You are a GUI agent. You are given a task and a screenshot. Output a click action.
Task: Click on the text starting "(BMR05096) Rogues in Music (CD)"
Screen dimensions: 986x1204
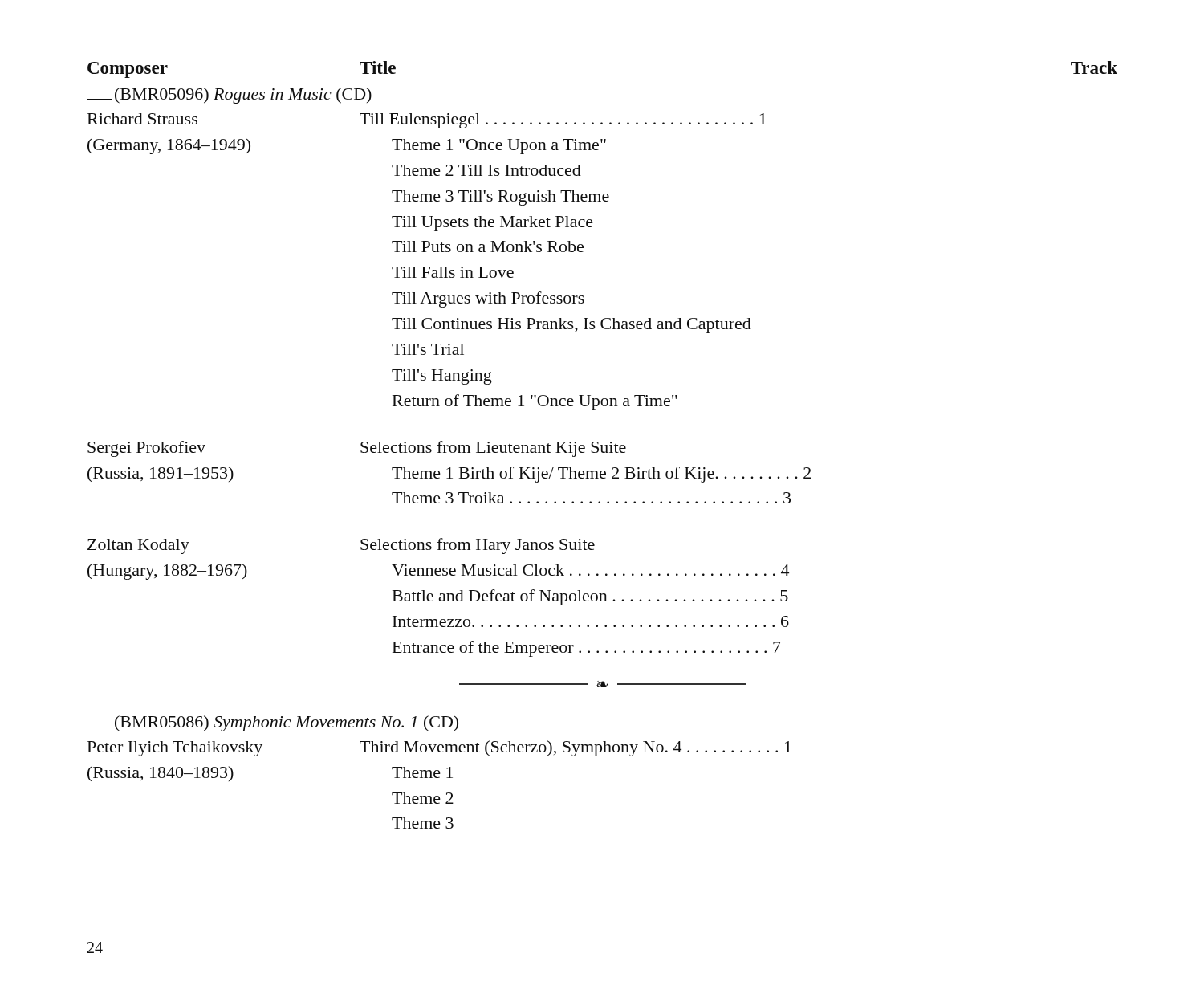point(229,94)
